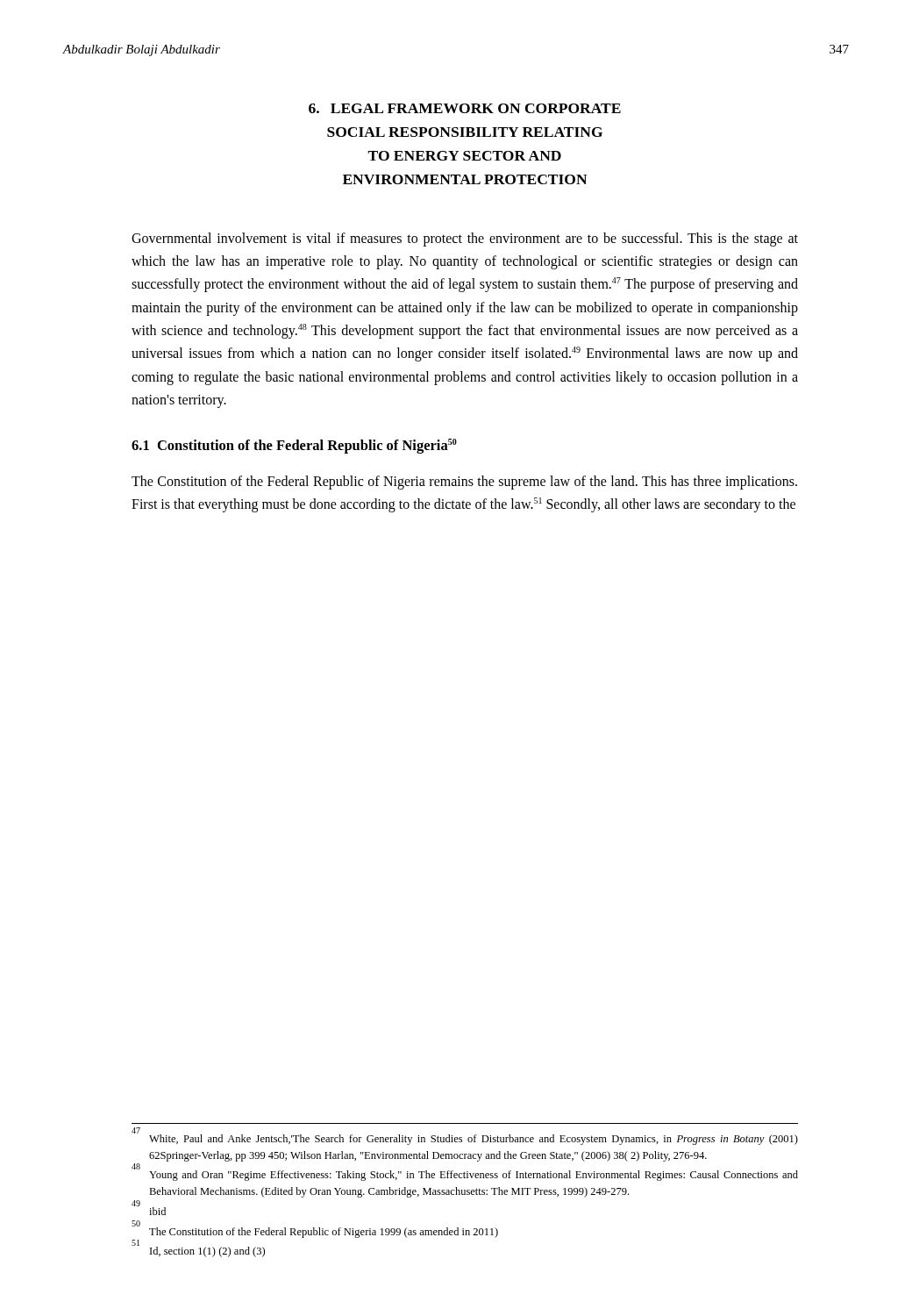Click on the block starting "50 The Constitution of the Federal Republic"

tap(465, 1232)
